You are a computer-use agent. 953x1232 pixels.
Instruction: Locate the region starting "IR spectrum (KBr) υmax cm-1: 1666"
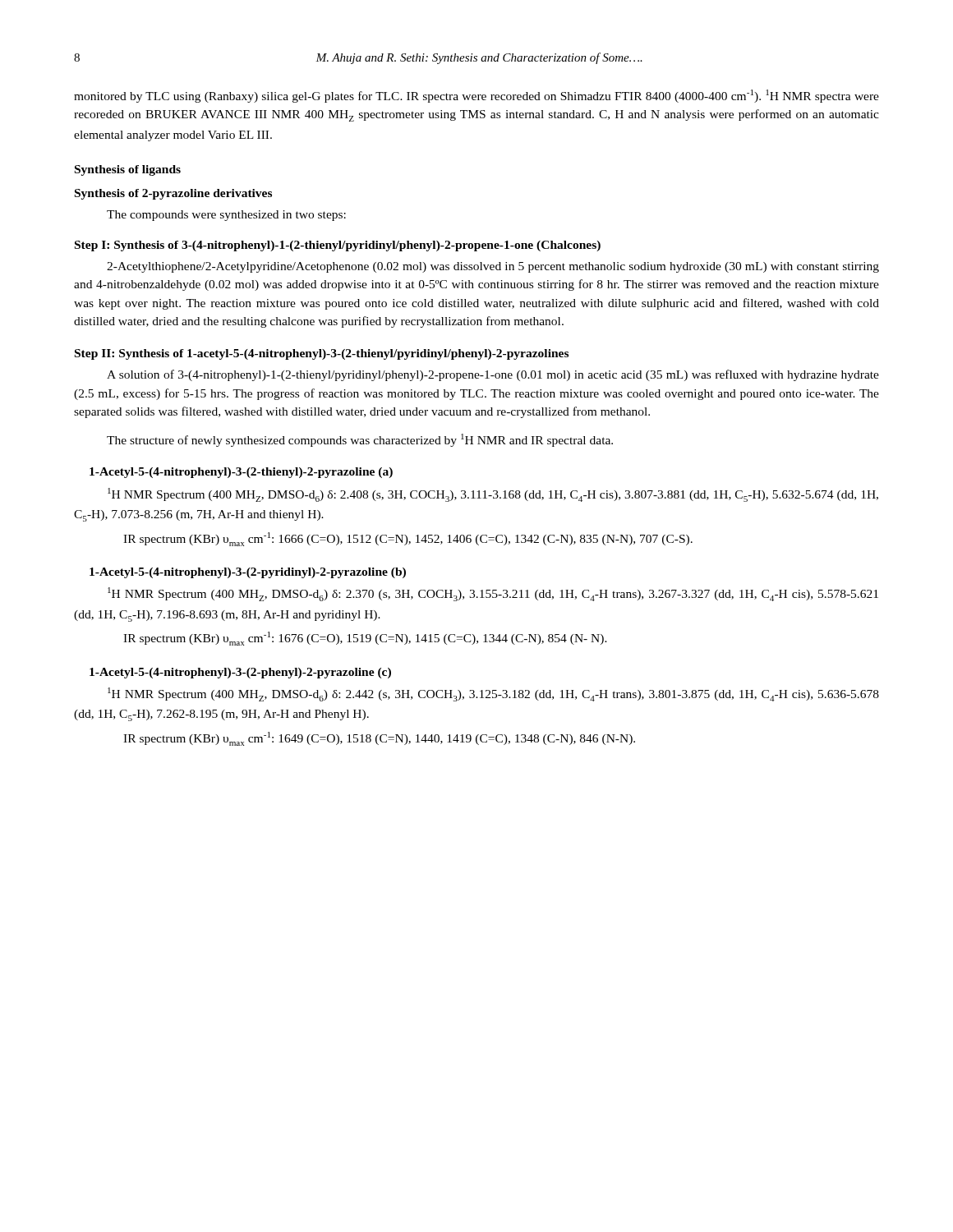click(x=476, y=539)
